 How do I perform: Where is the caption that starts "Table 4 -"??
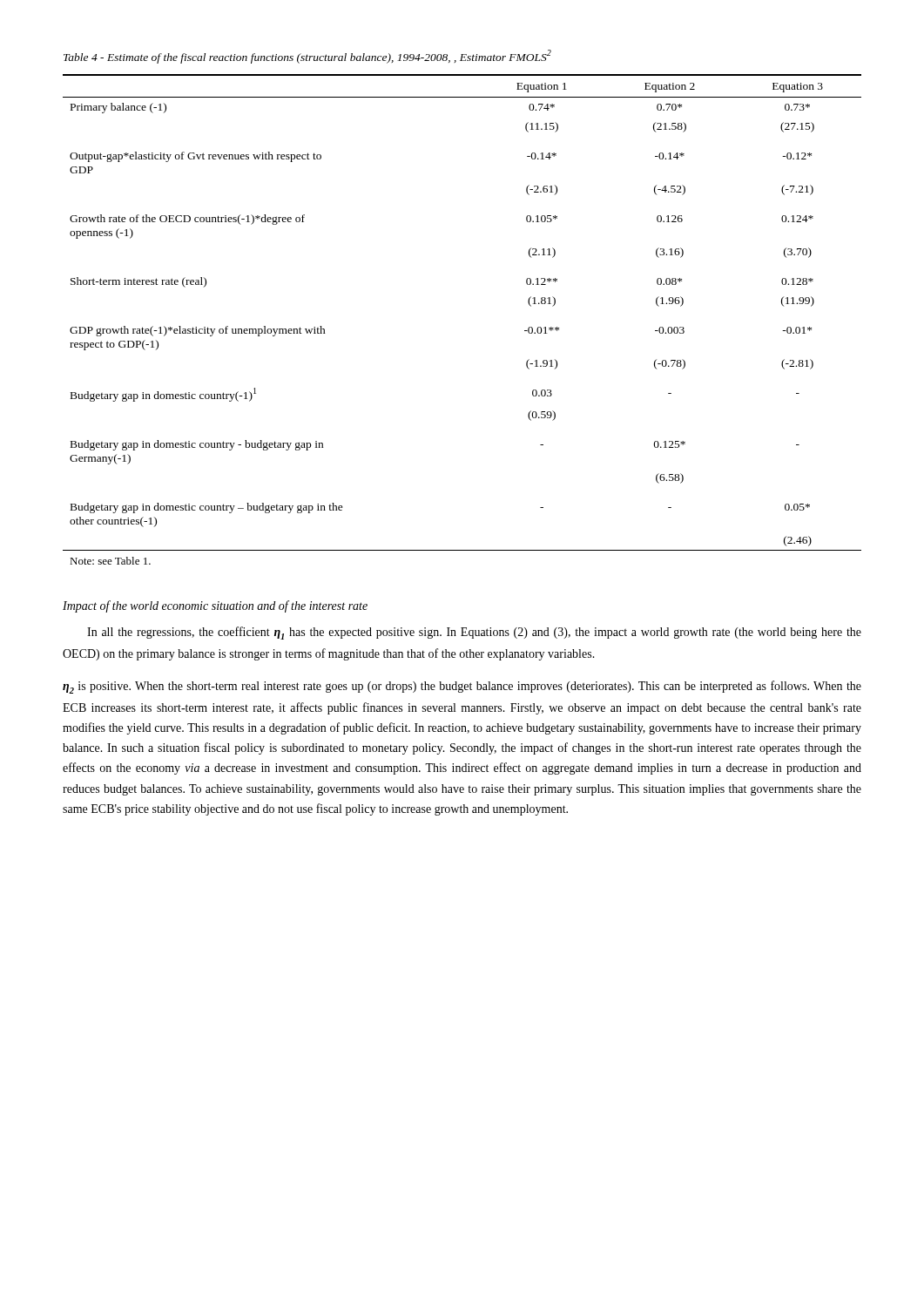pos(307,56)
